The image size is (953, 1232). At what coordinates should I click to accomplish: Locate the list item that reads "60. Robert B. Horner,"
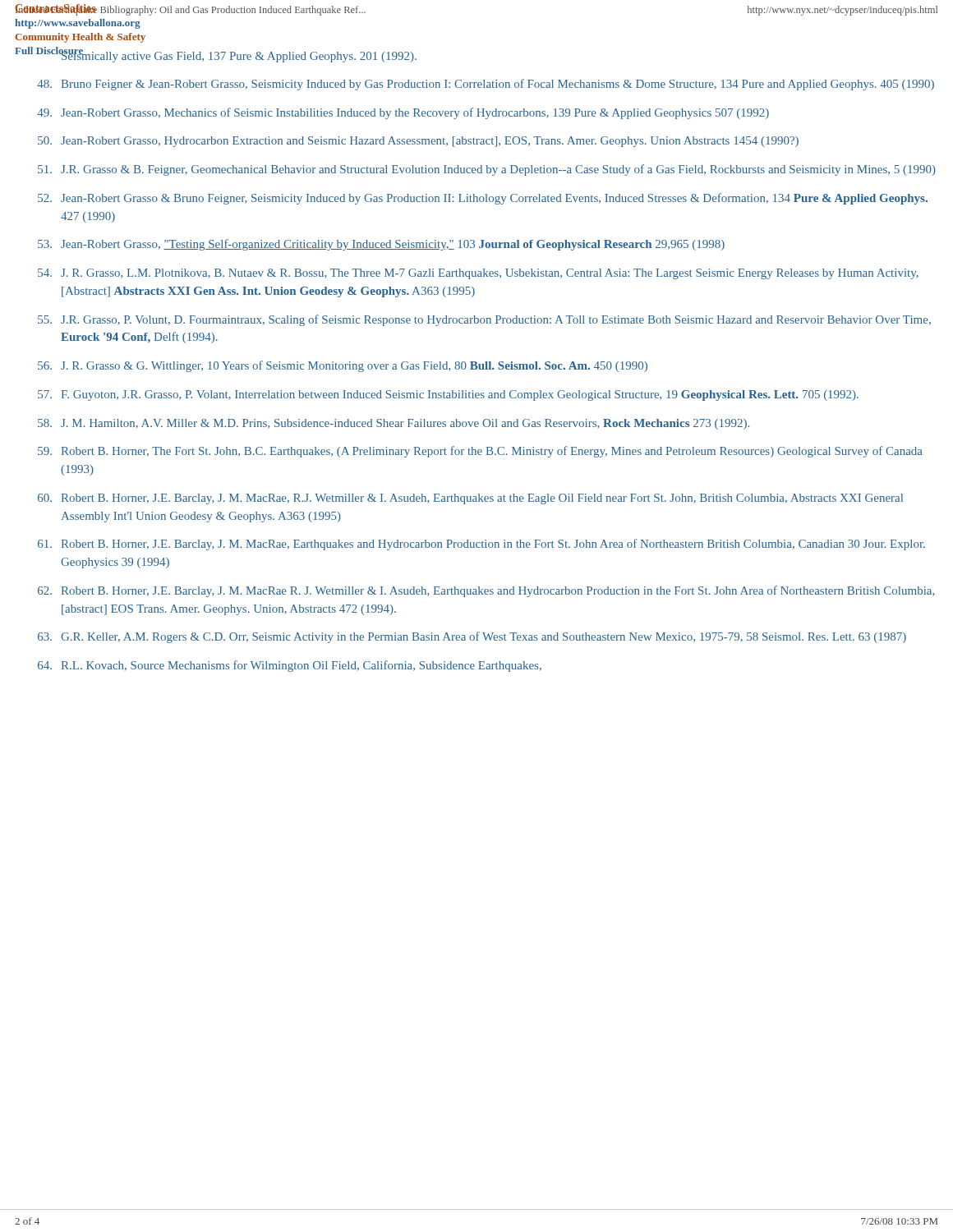pyautogui.click(x=476, y=507)
